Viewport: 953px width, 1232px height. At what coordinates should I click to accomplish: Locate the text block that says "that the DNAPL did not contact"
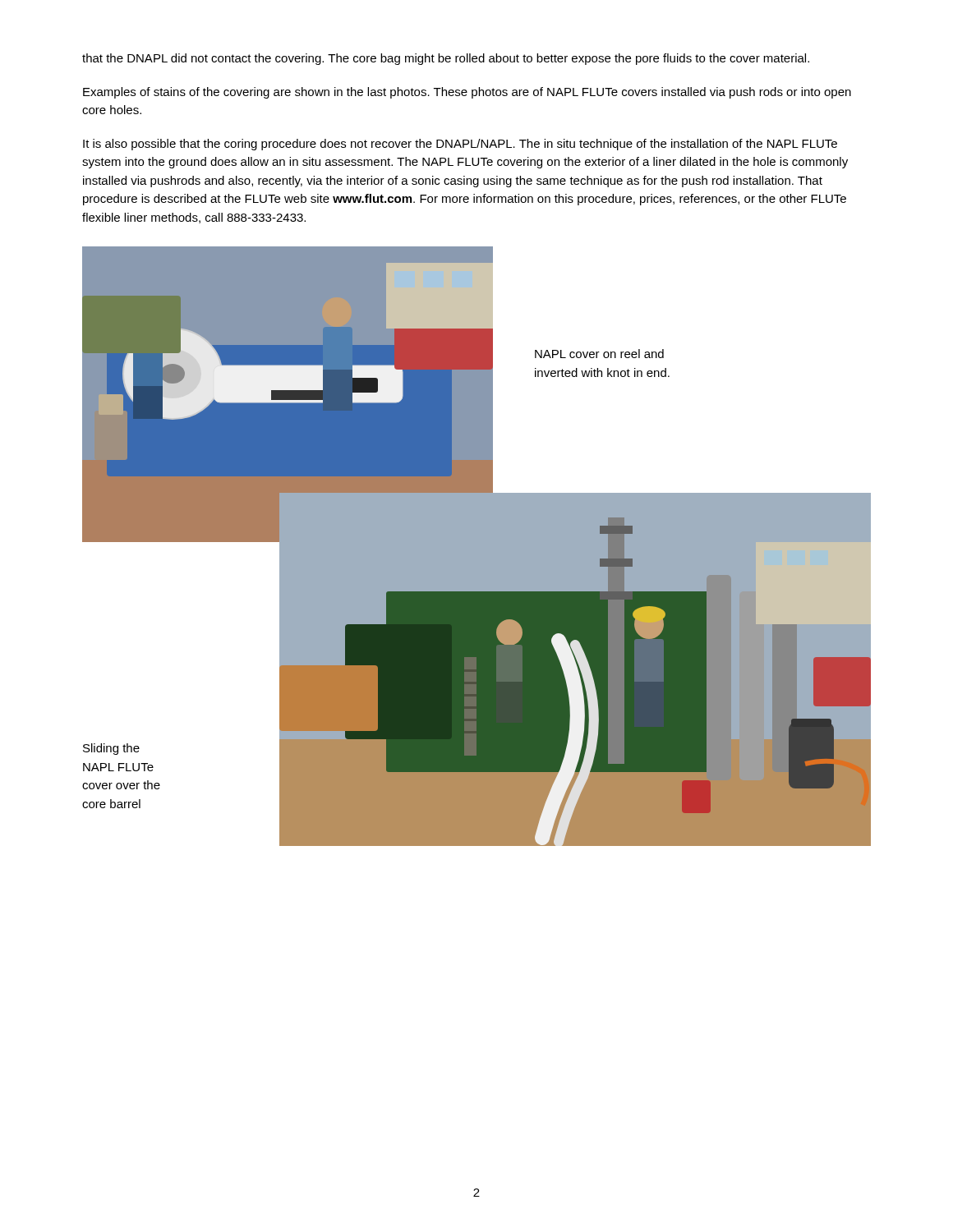(x=446, y=58)
